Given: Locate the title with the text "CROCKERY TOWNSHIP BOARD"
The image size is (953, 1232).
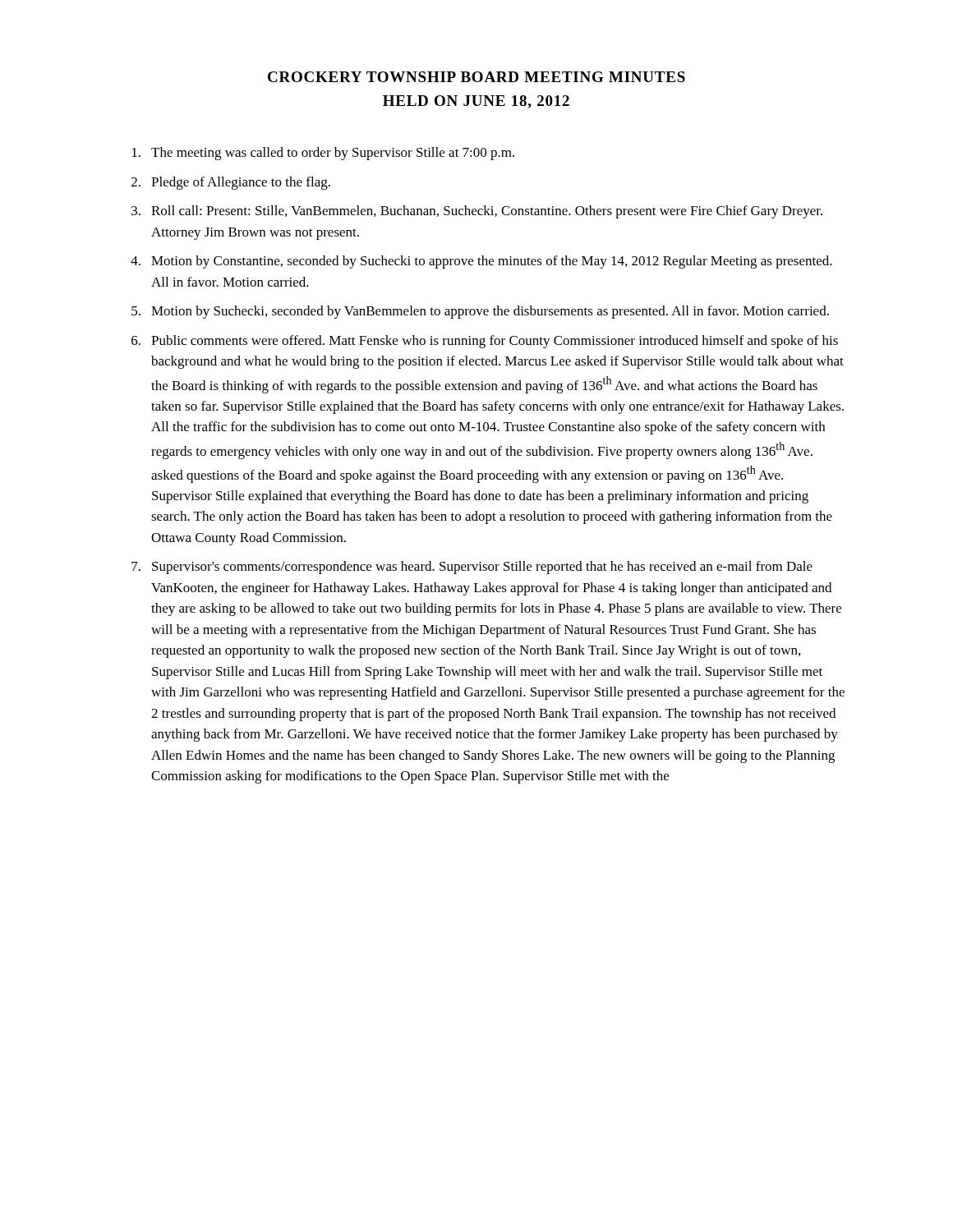Looking at the screenshot, I should pyautogui.click(x=476, y=89).
